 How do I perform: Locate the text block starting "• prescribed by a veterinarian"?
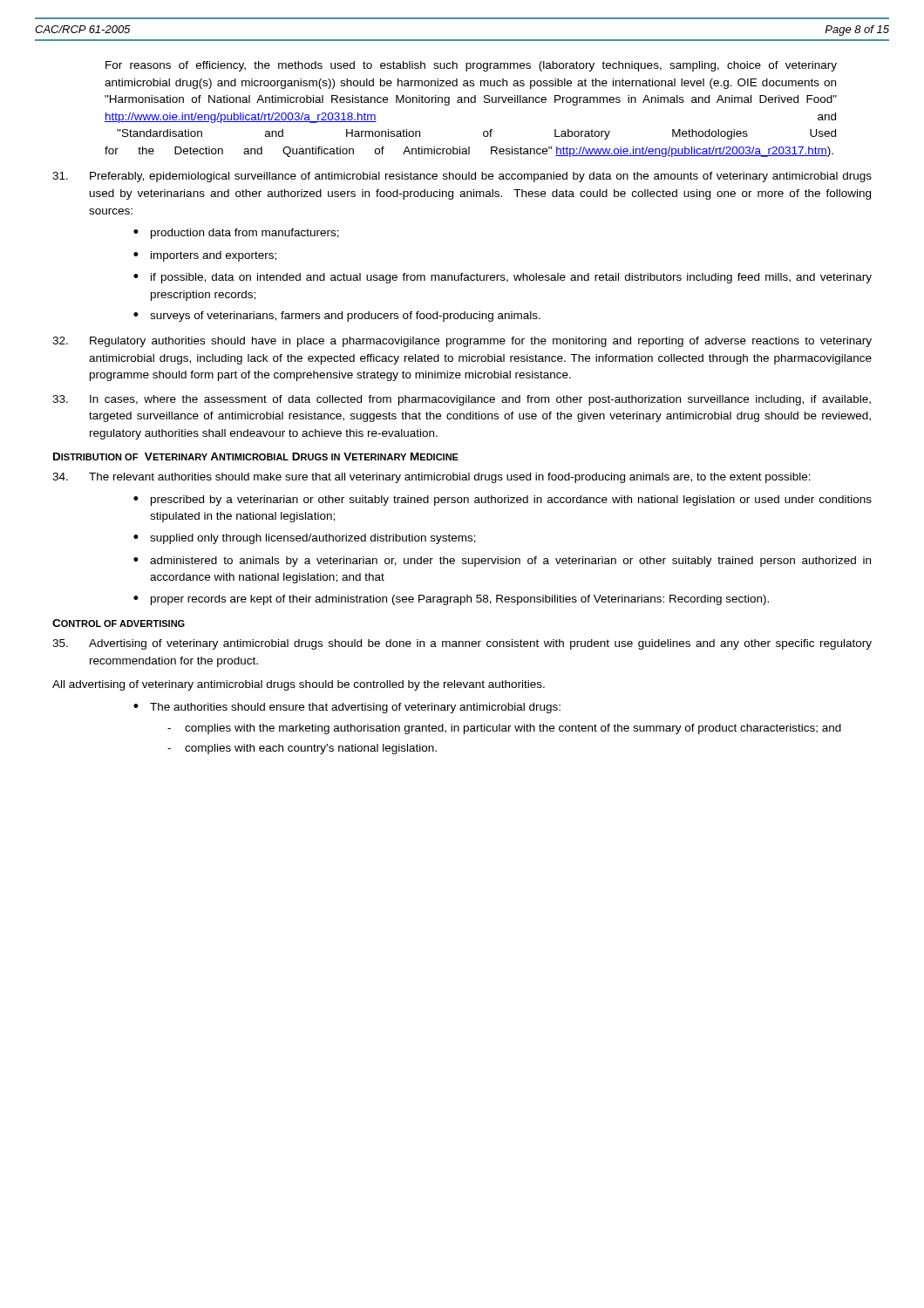coord(497,508)
